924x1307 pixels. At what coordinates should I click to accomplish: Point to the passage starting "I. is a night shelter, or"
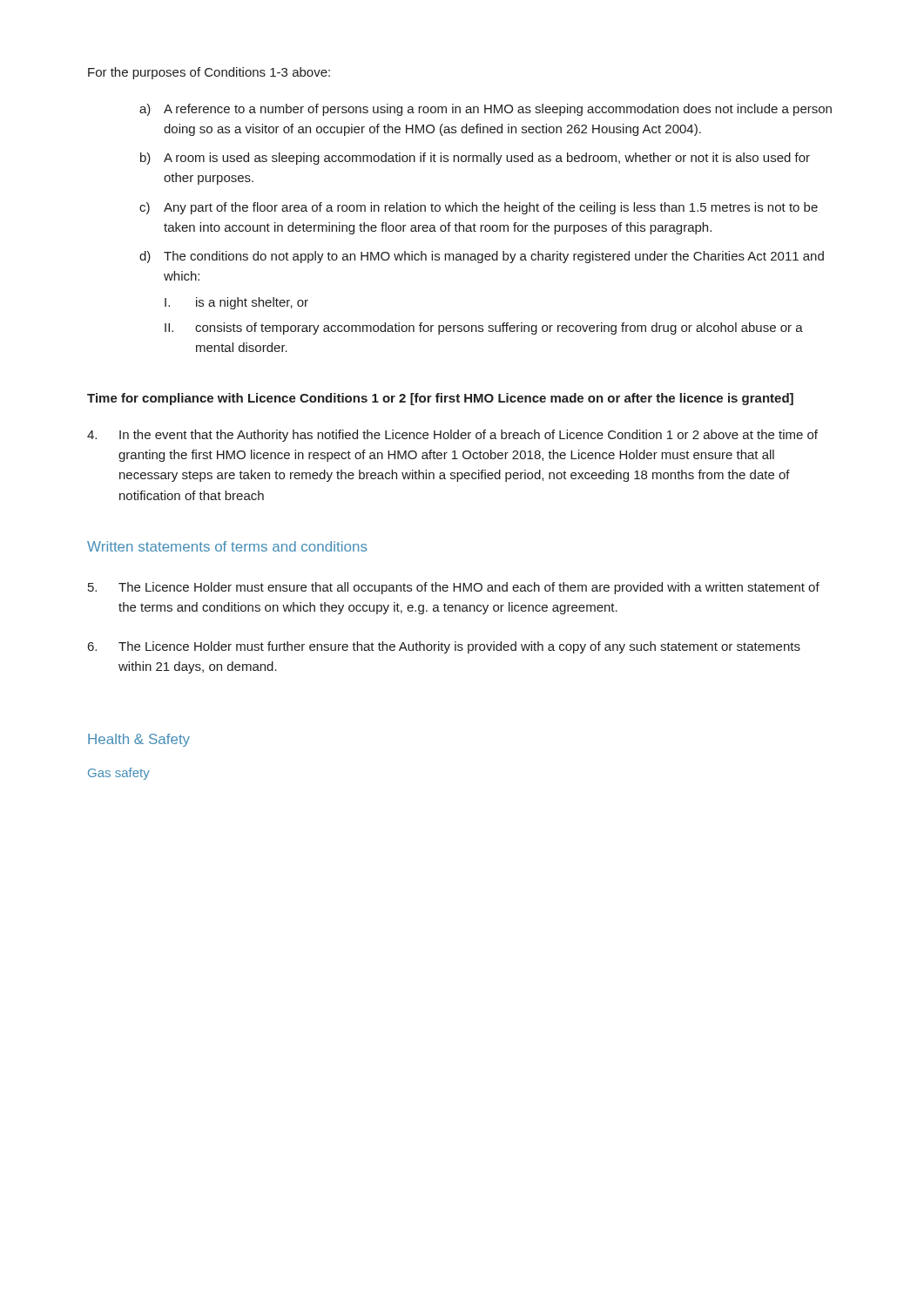(x=236, y=302)
